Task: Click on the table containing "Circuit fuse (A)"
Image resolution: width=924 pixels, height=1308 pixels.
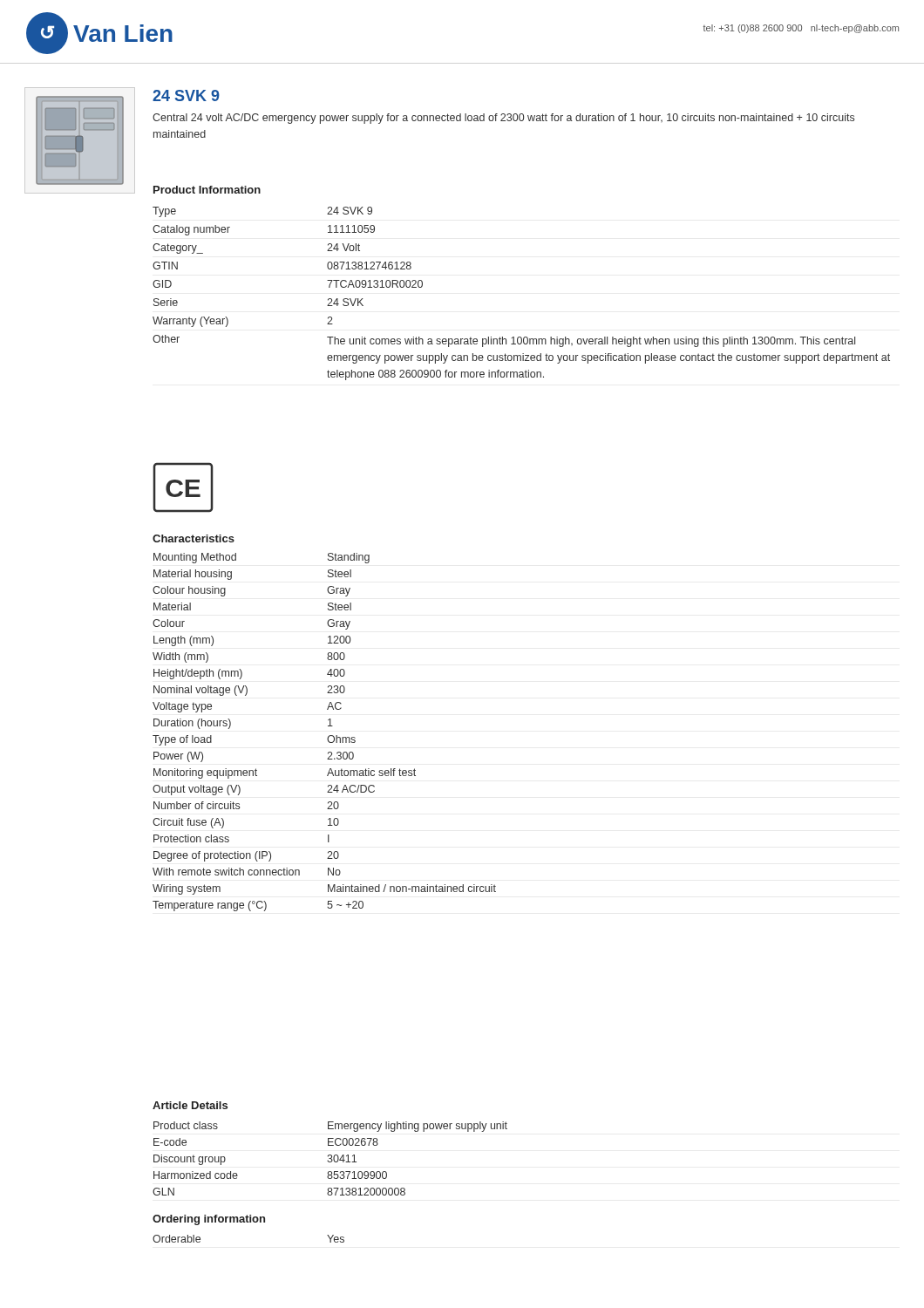Action: (x=526, y=732)
